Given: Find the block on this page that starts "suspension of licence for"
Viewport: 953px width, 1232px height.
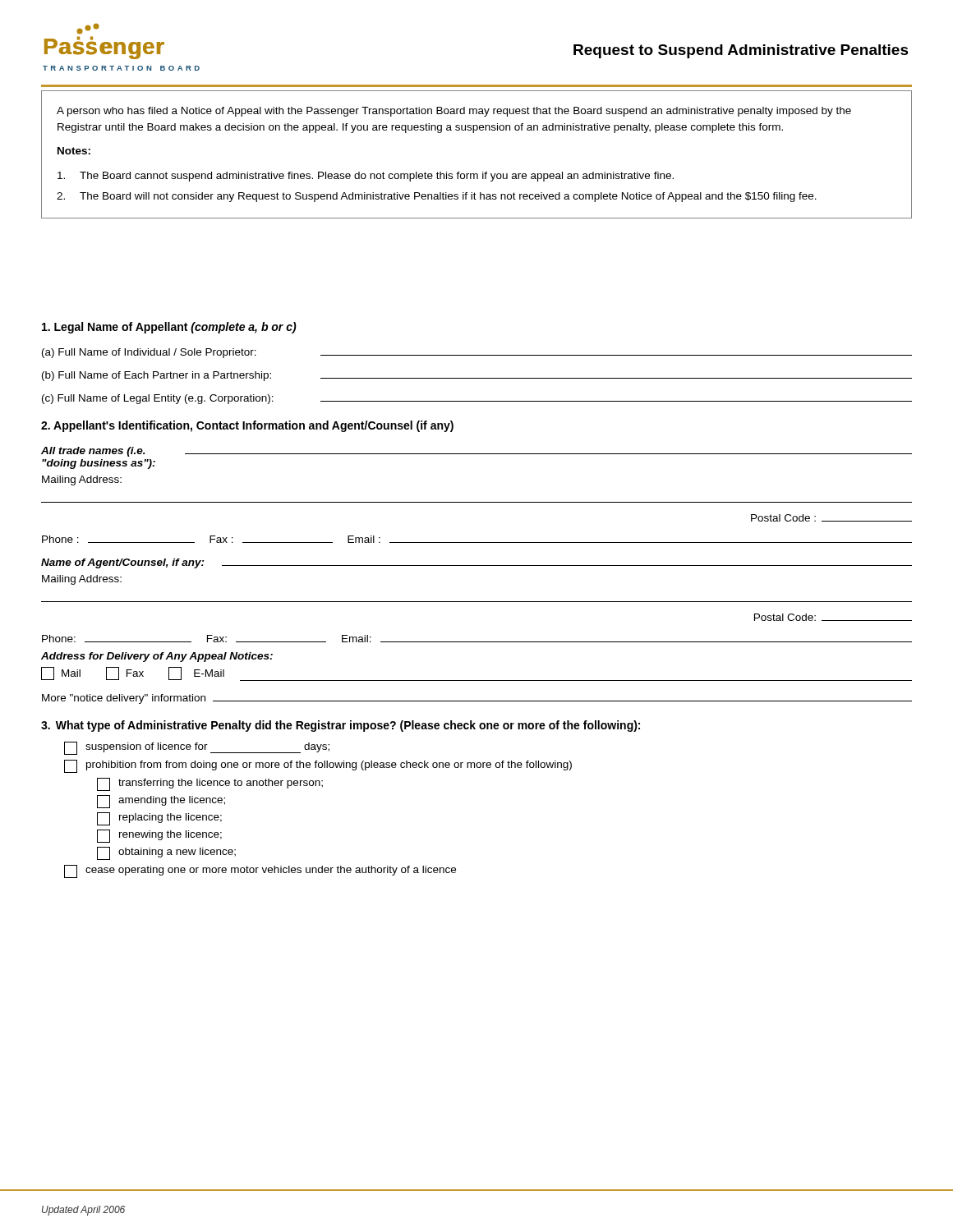Looking at the screenshot, I should [x=197, y=747].
